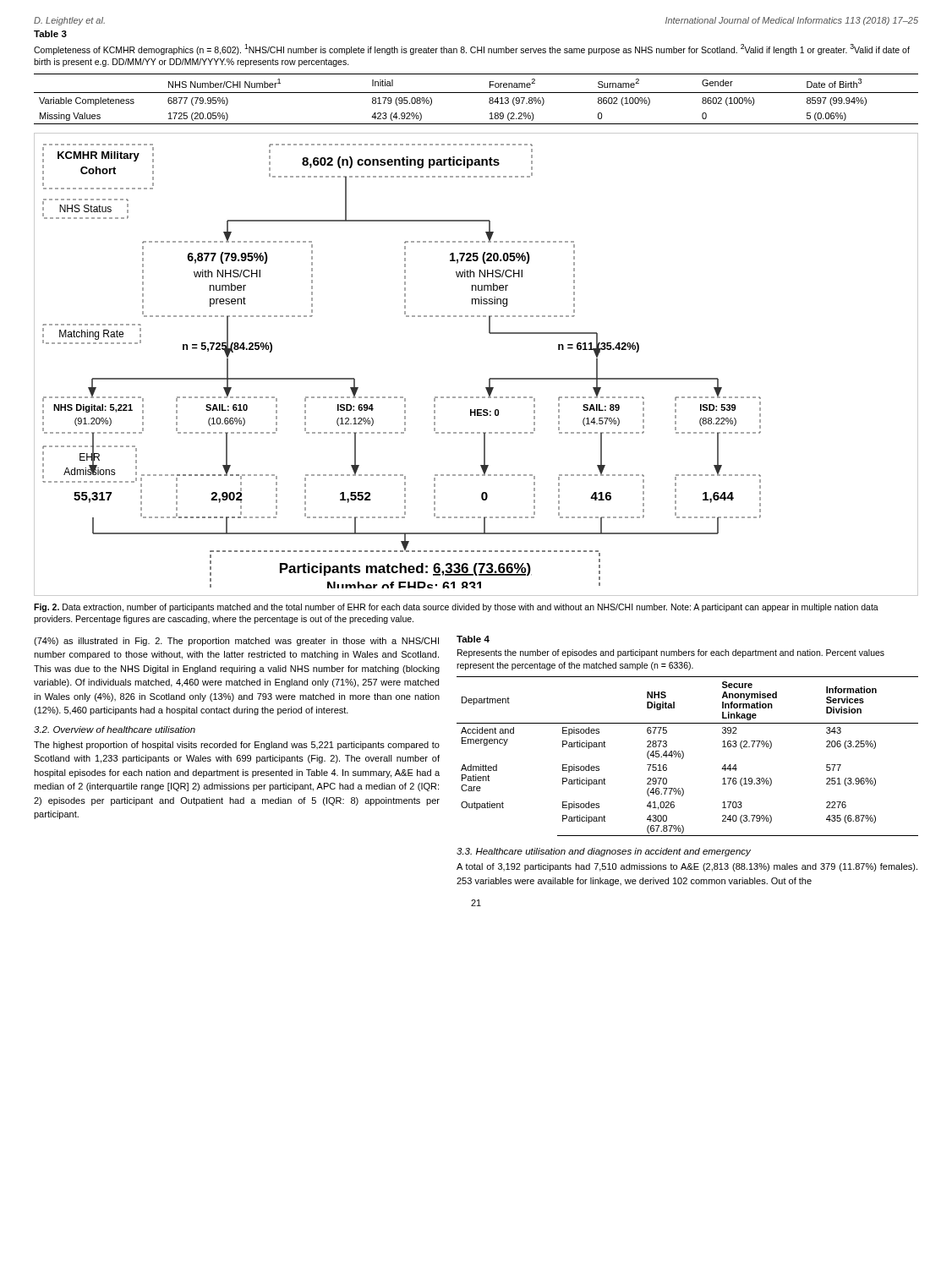Select the text starting "A total of 3,192 participants had 7,510"
The height and width of the screenshot is (1268, 952).
pos(687,874)
